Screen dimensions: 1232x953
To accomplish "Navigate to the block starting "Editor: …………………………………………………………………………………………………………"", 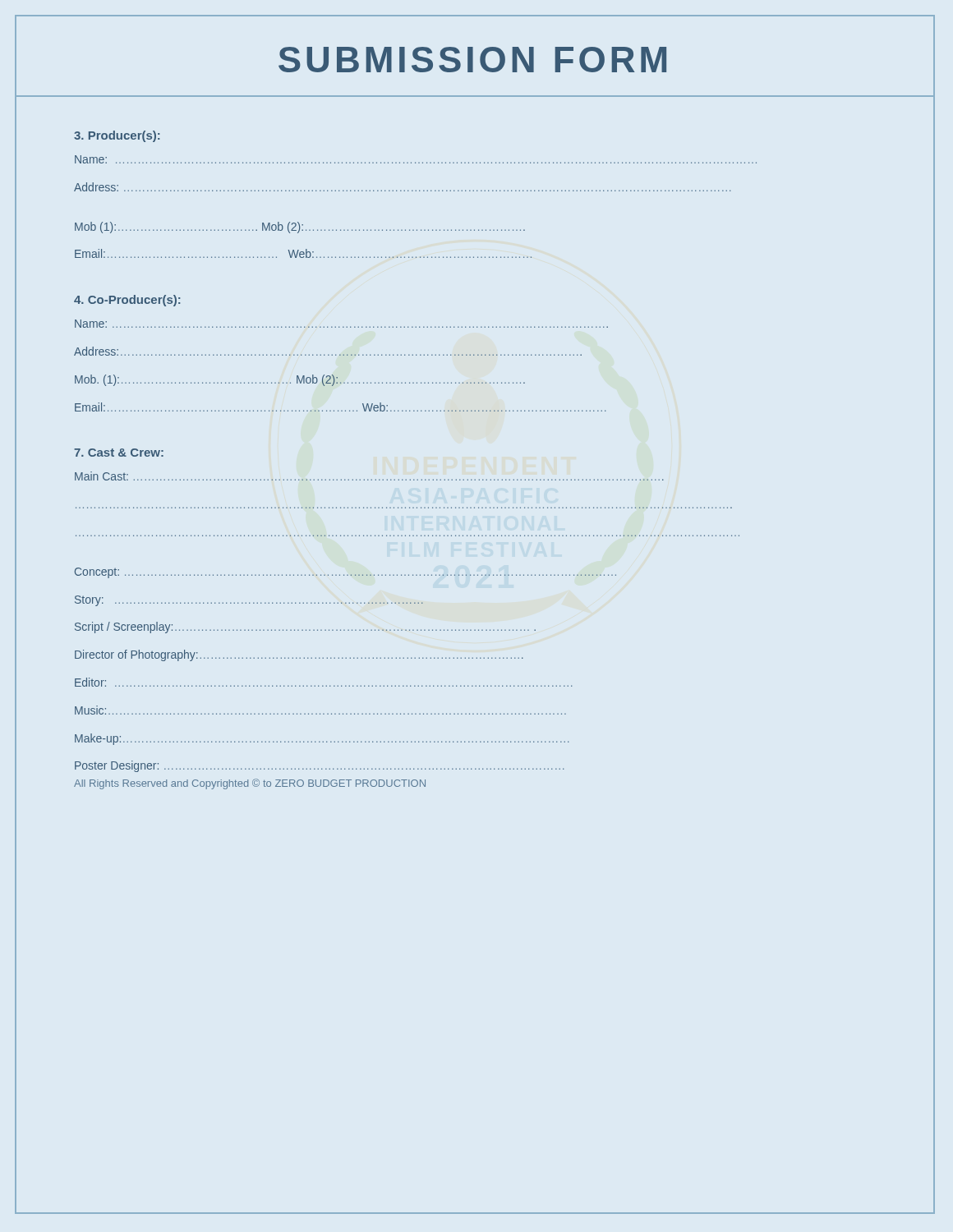I will pos(324,682).
